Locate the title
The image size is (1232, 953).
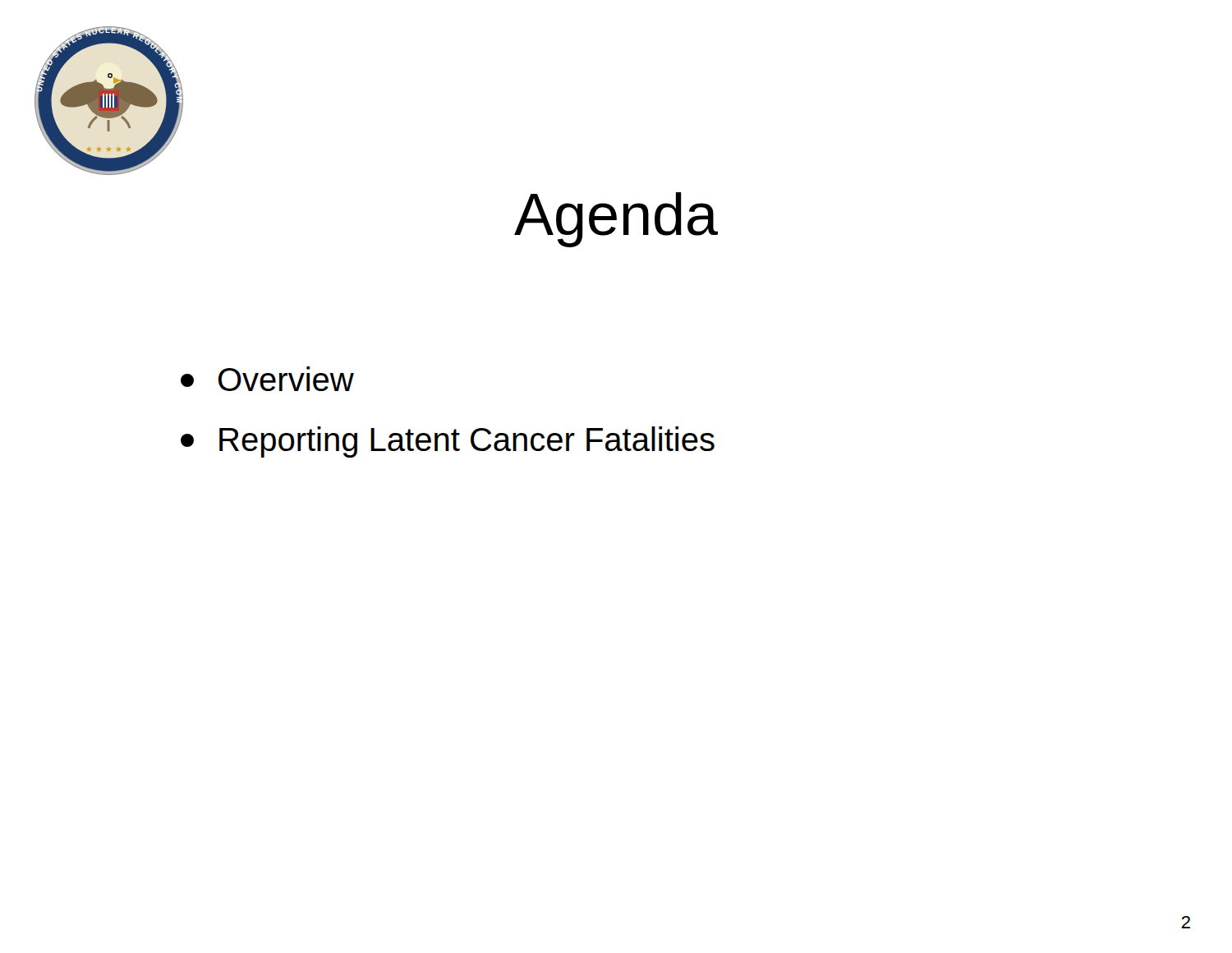click(x=616, y=214)
